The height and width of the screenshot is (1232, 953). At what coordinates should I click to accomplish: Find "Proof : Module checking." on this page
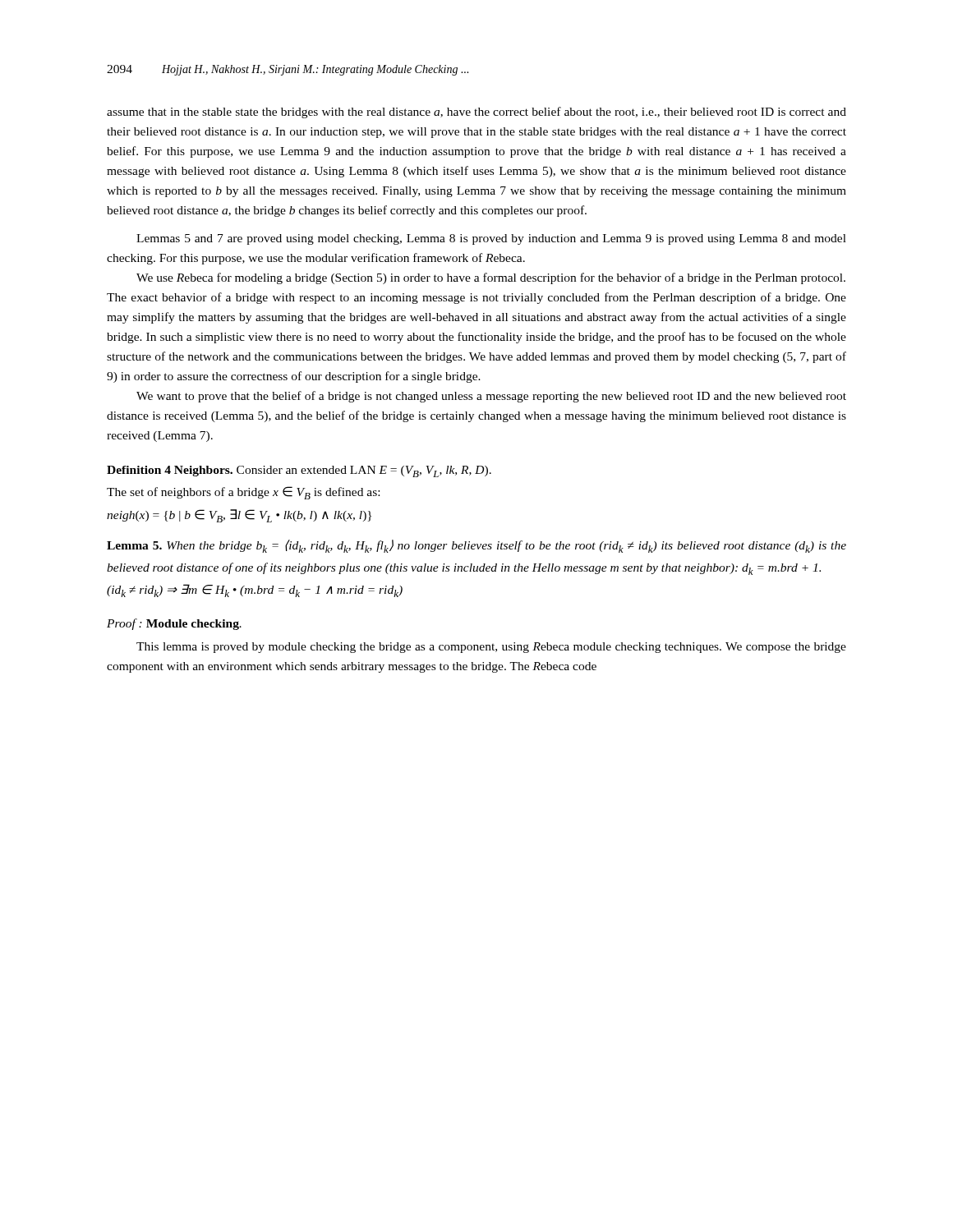point(174,623)
